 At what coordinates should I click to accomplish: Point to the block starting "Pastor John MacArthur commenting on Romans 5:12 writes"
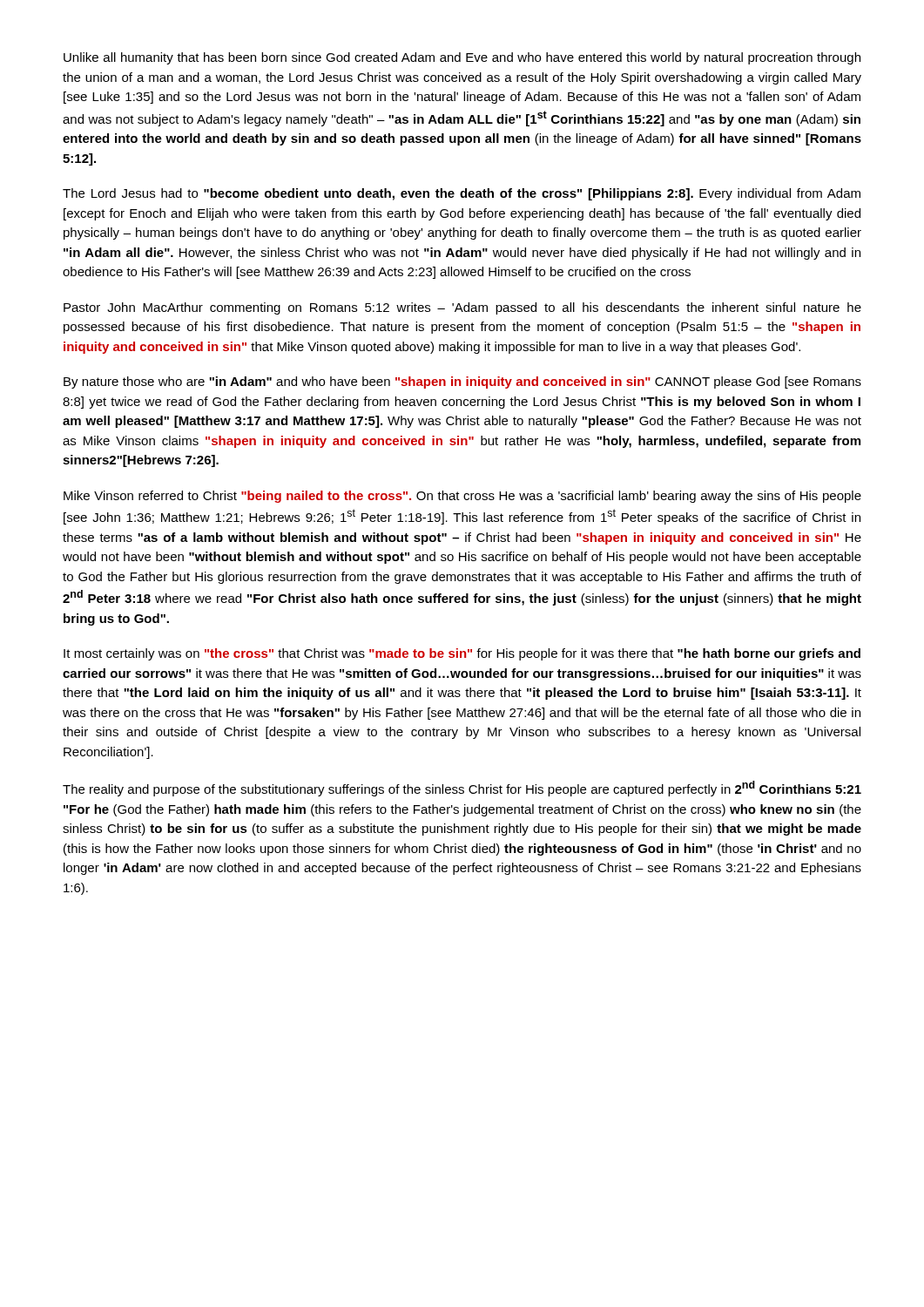462,326
